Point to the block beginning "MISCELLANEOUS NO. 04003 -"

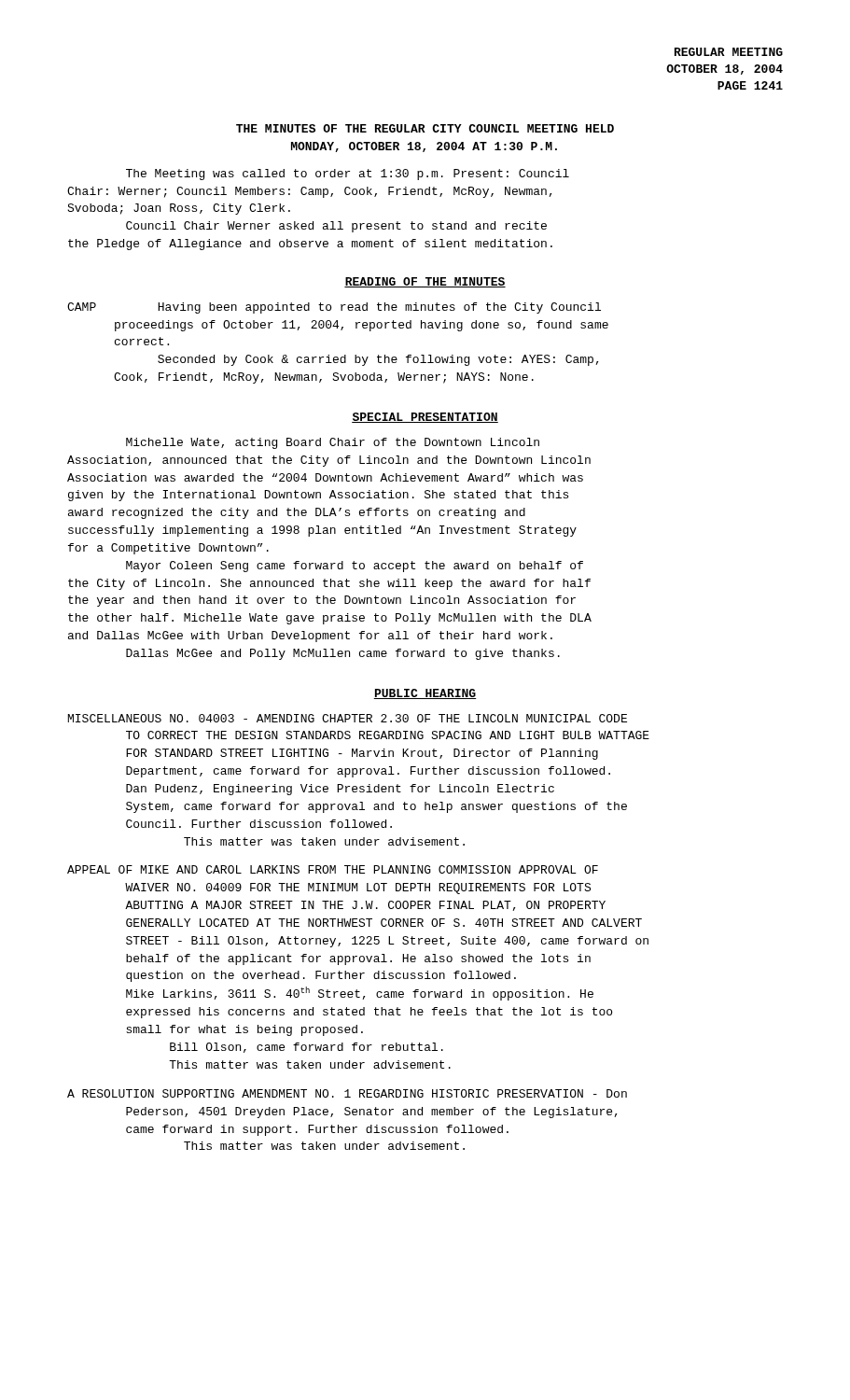pyautogui.click(x=358, y=780)
